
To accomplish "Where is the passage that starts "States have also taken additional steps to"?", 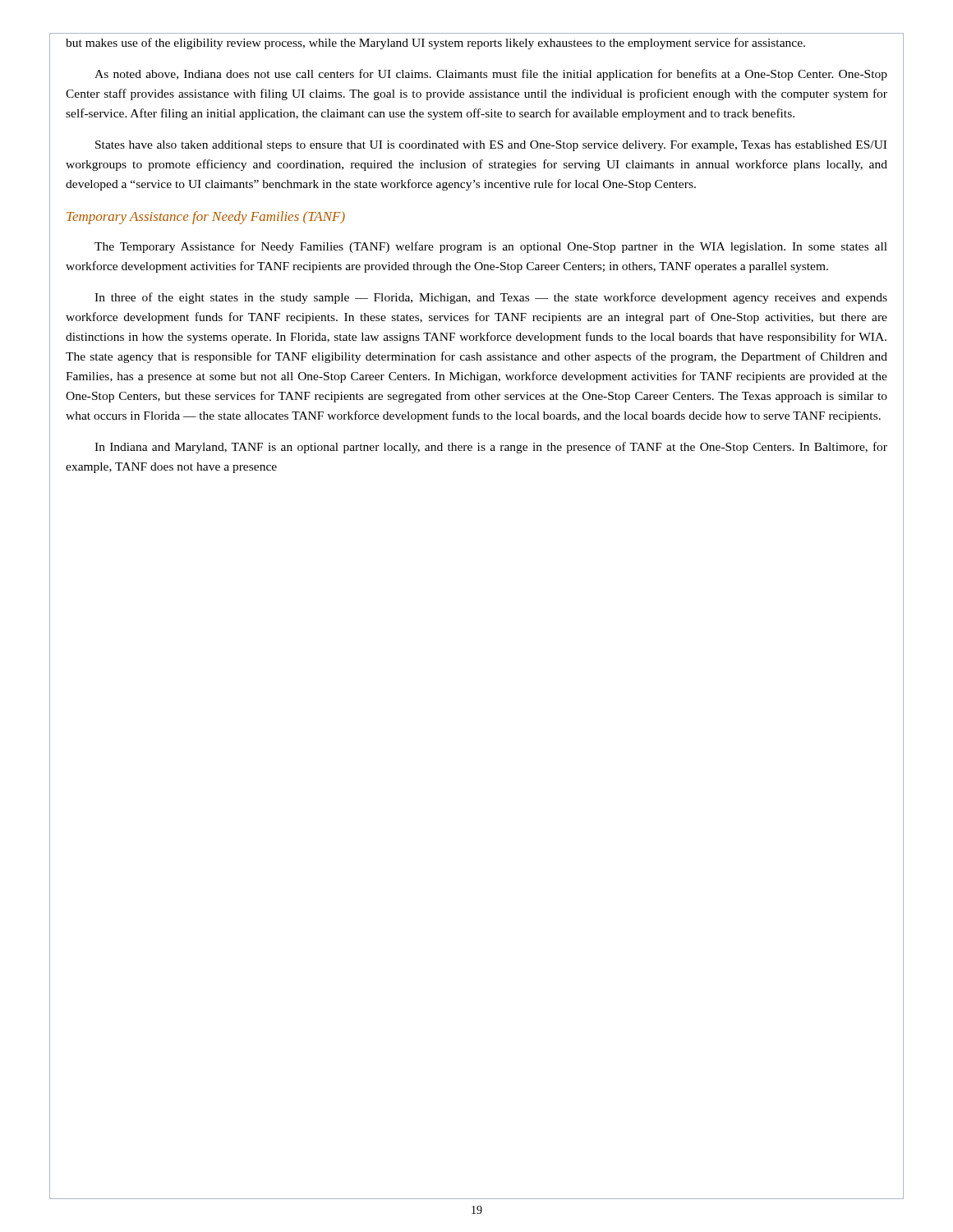I will 476,164.
